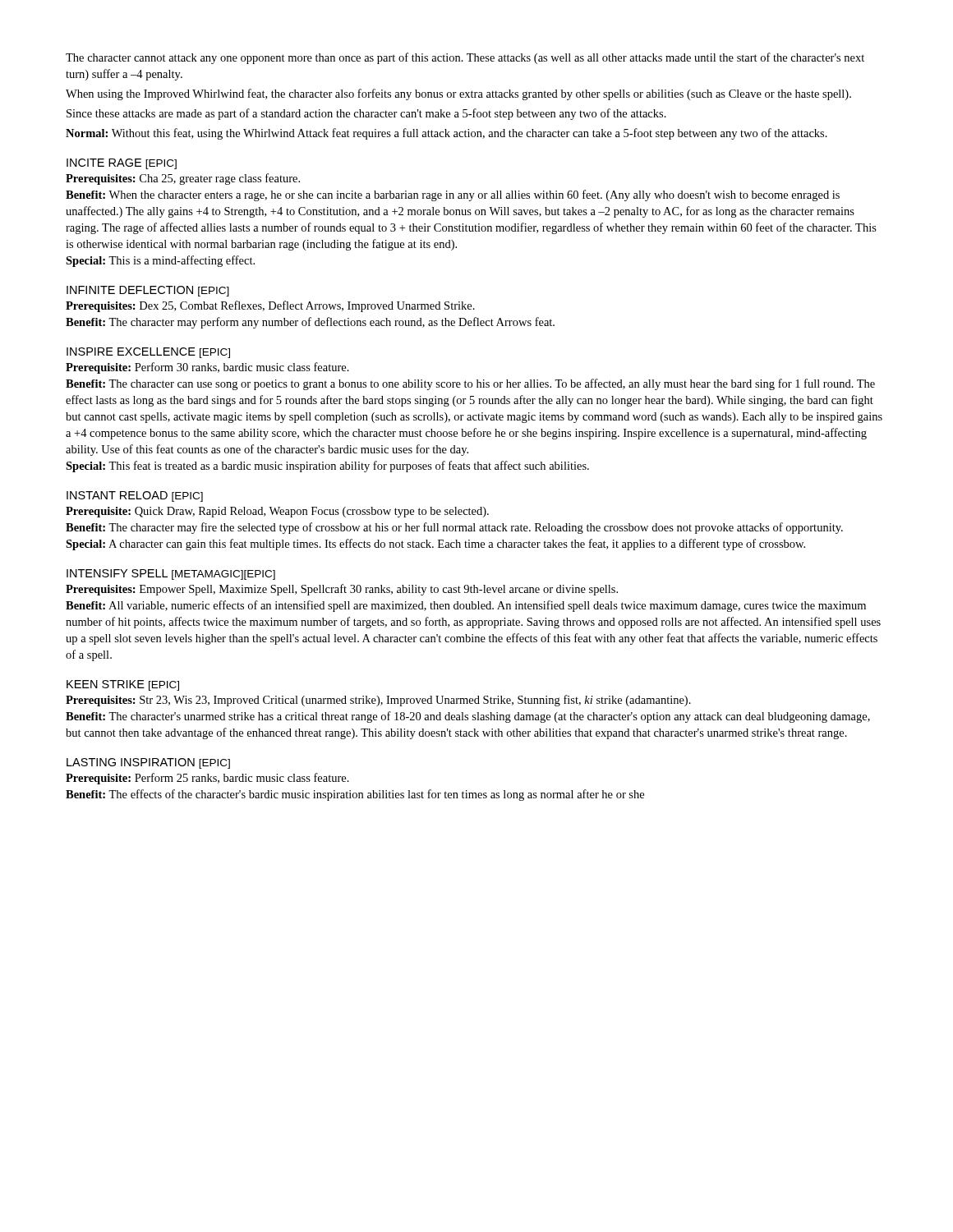Where does it say "INSTANT RELOAD [EPIC]"?
The width and height of the screenshot is (953, 1232).
[135, 495]
